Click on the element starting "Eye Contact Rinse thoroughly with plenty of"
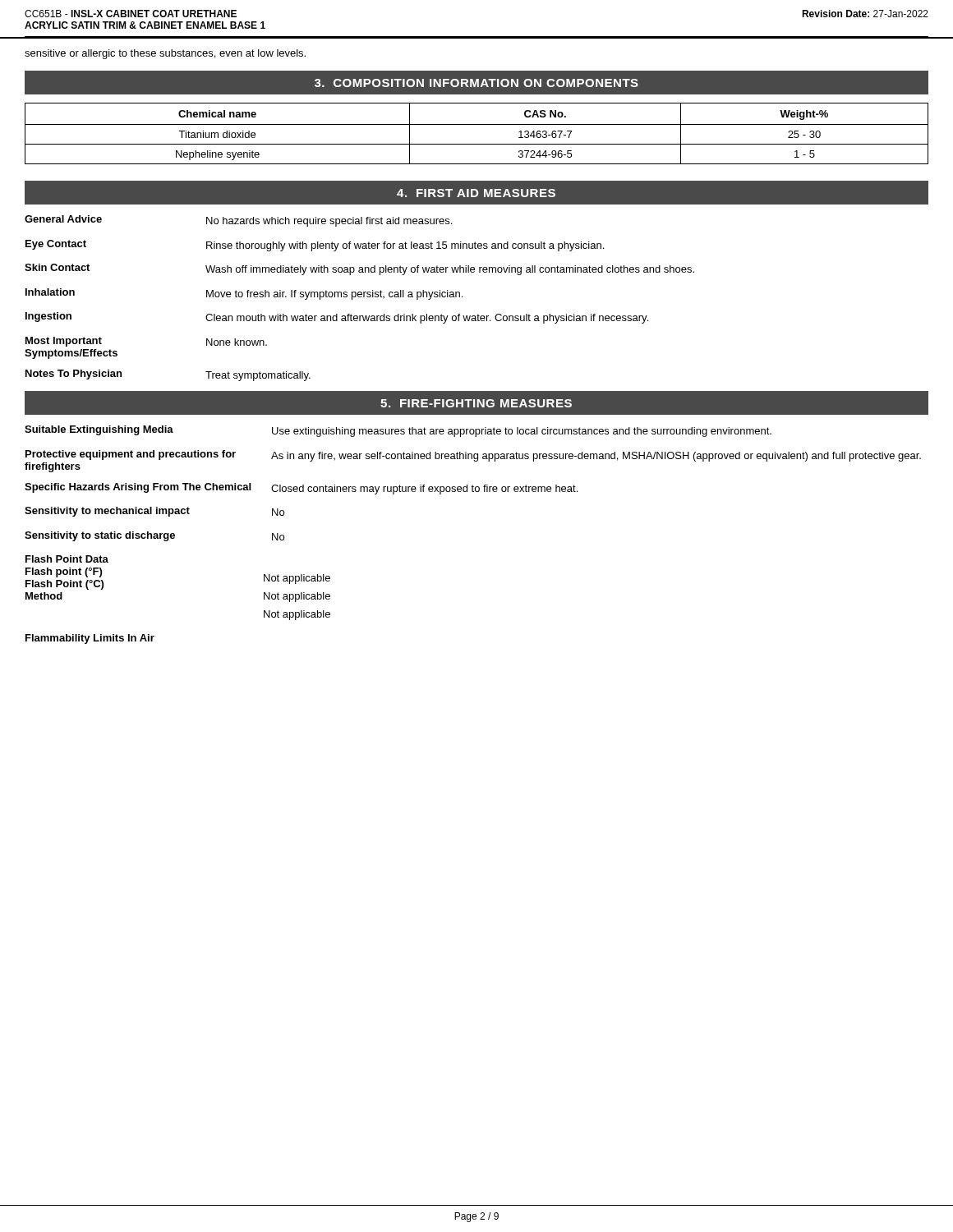 click(x=476, y=245)
